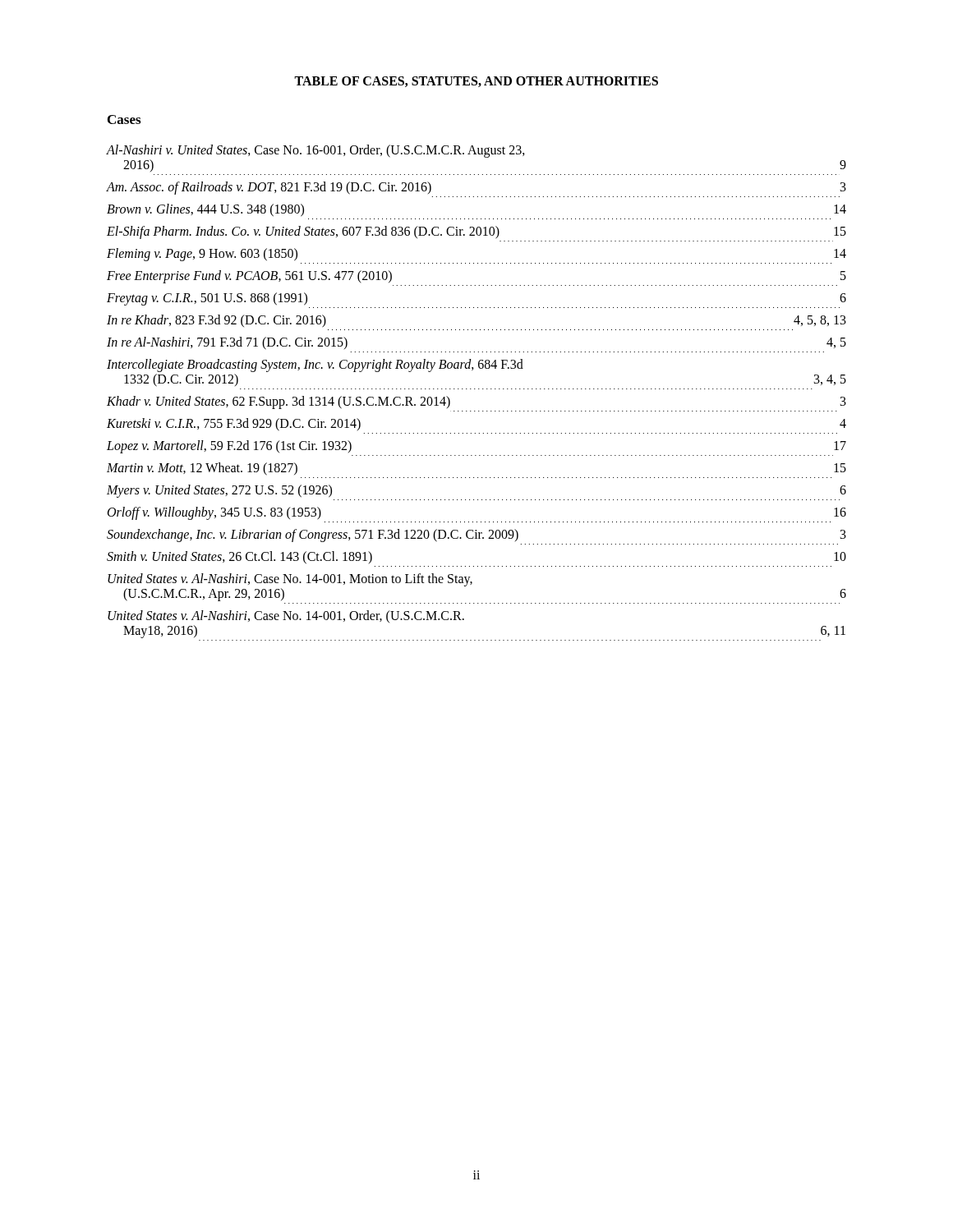
Task: Click the passage that begins "El-Shifa Pharm. Indus. Co. v. United States, 607"
Action: coord(476,233)
